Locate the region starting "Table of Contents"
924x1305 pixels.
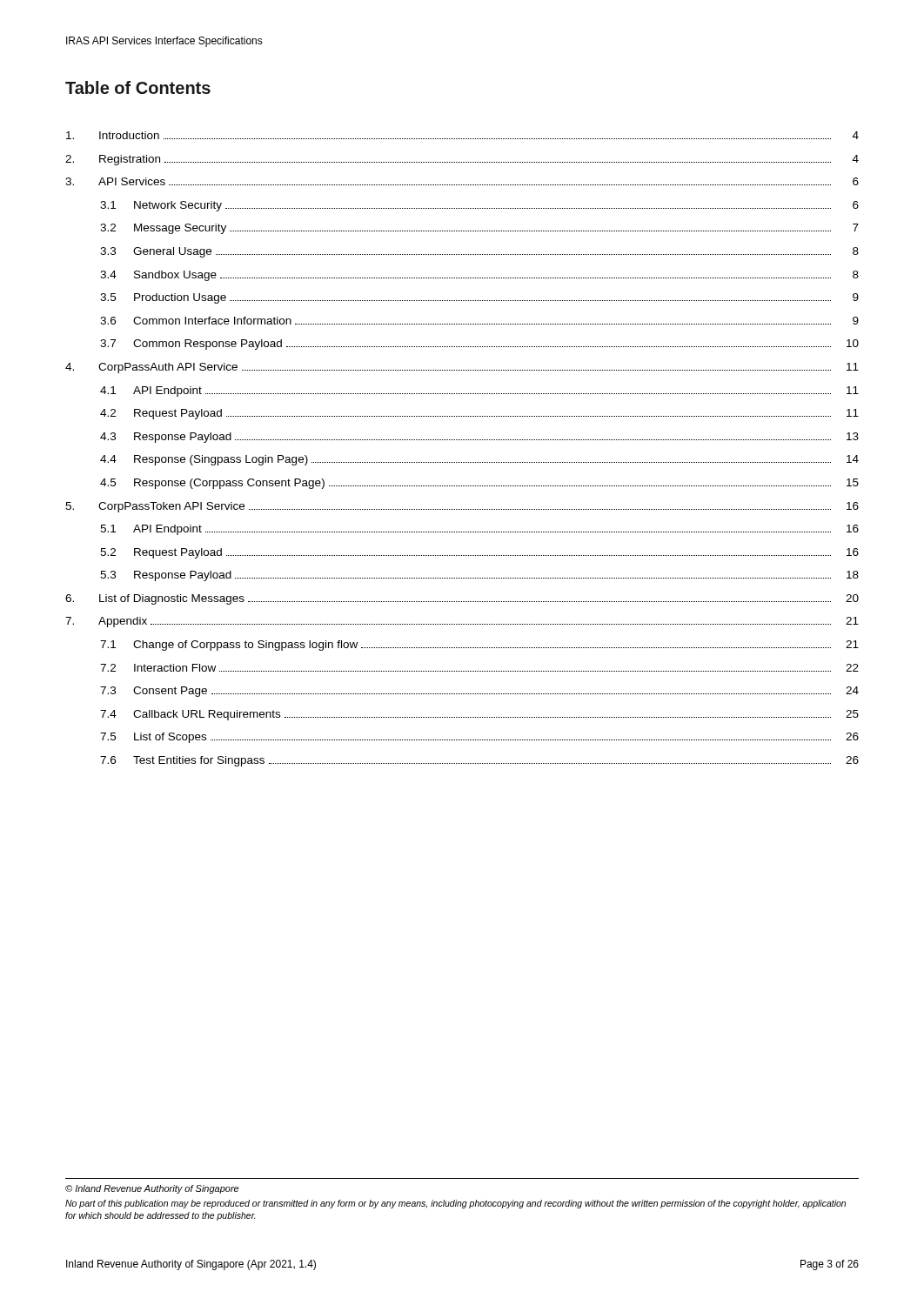(138, 88)
